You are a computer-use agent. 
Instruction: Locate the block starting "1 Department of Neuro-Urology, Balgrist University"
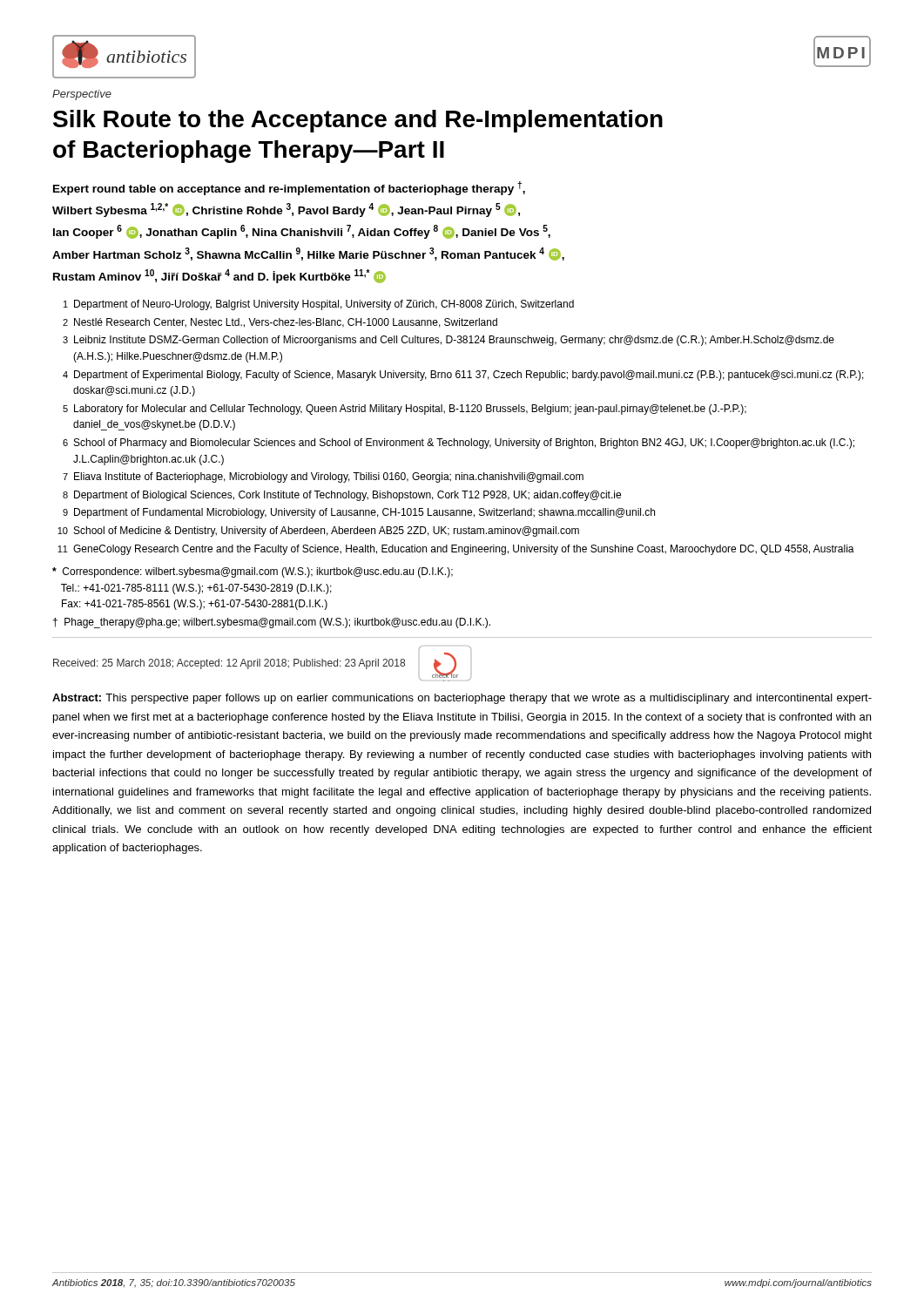tap(462, 305)
